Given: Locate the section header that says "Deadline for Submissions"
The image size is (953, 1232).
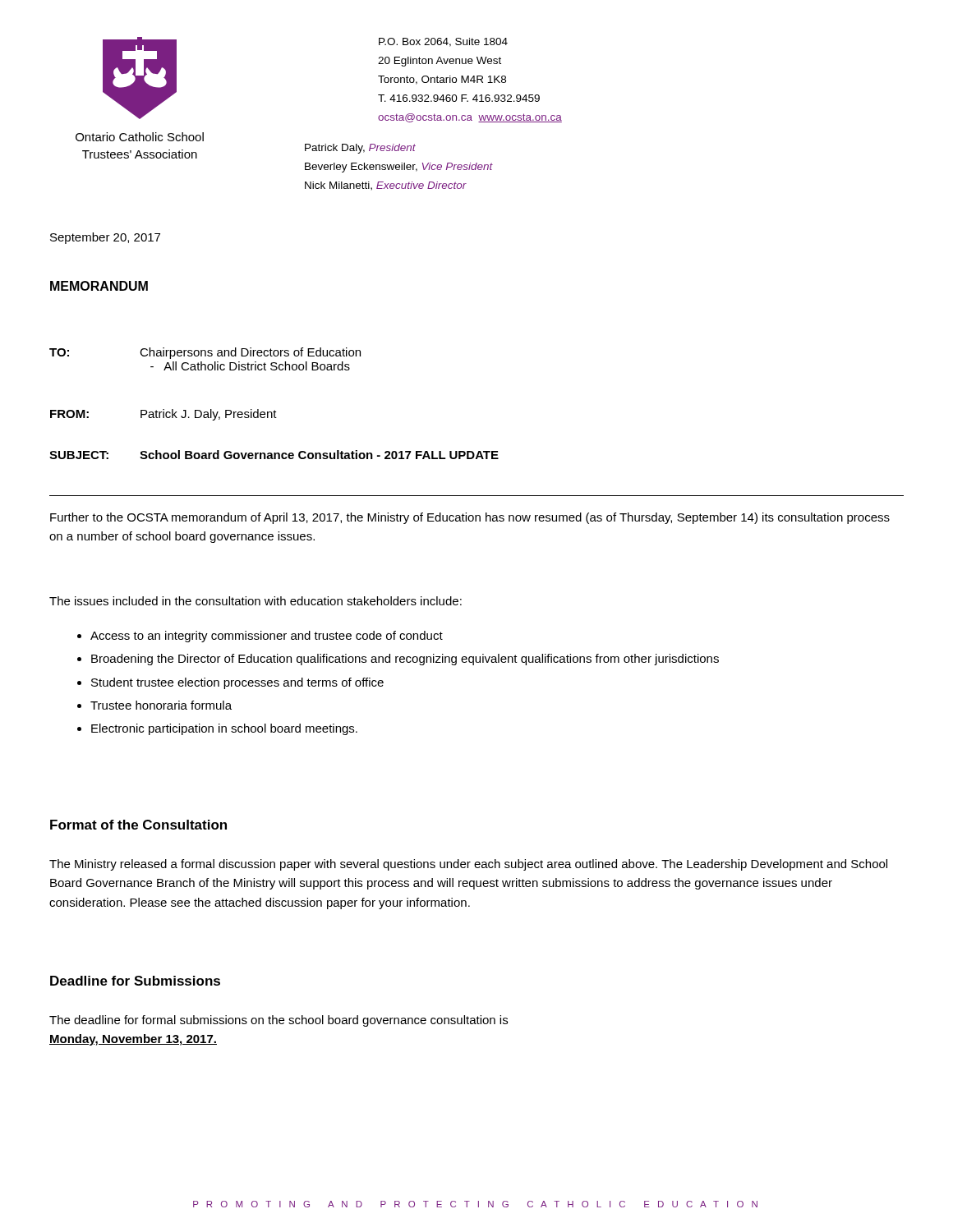Looking at the screenshot, I should tap(135, 981).
